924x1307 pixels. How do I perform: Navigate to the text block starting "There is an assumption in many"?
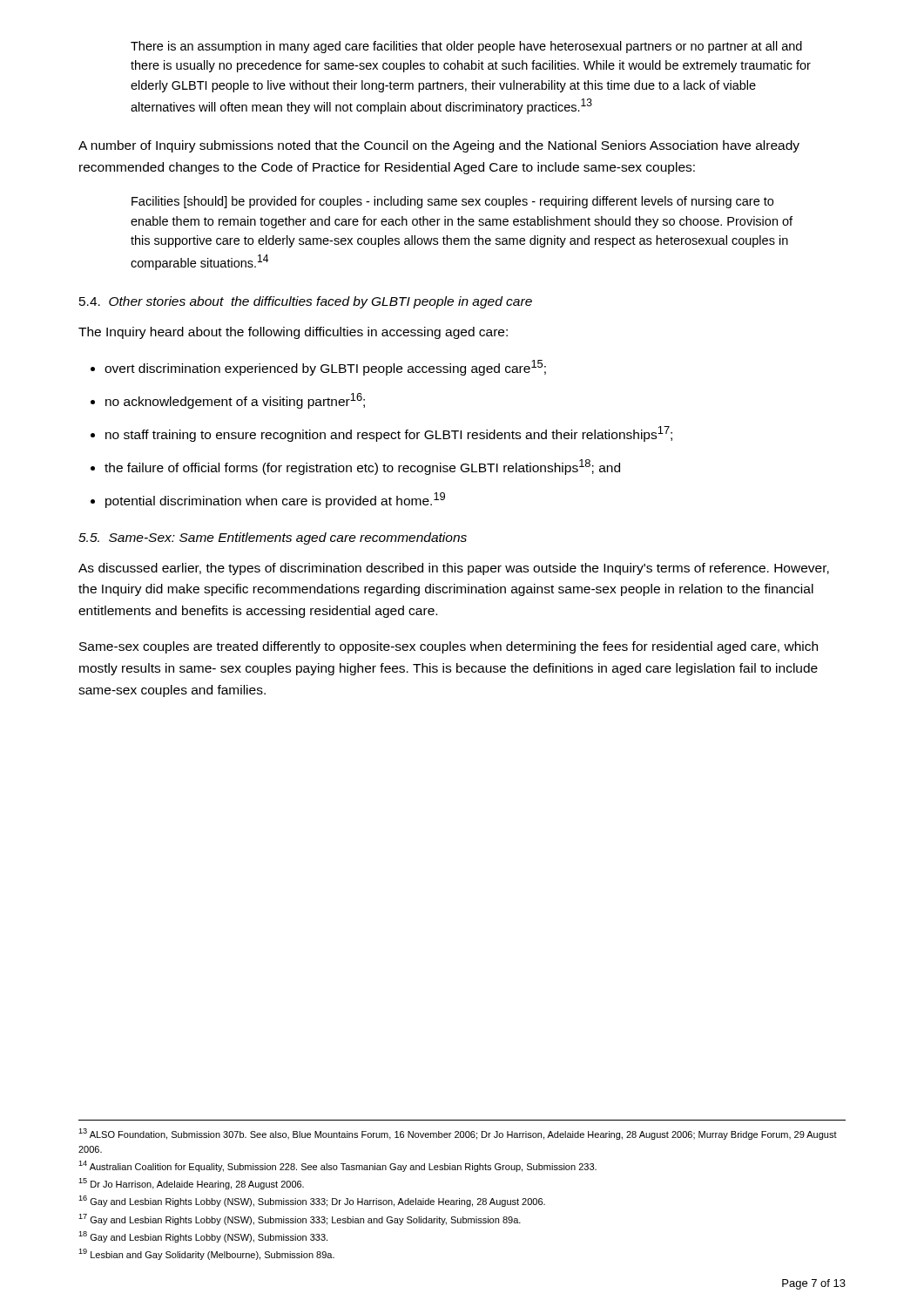(x=471, y=77)
